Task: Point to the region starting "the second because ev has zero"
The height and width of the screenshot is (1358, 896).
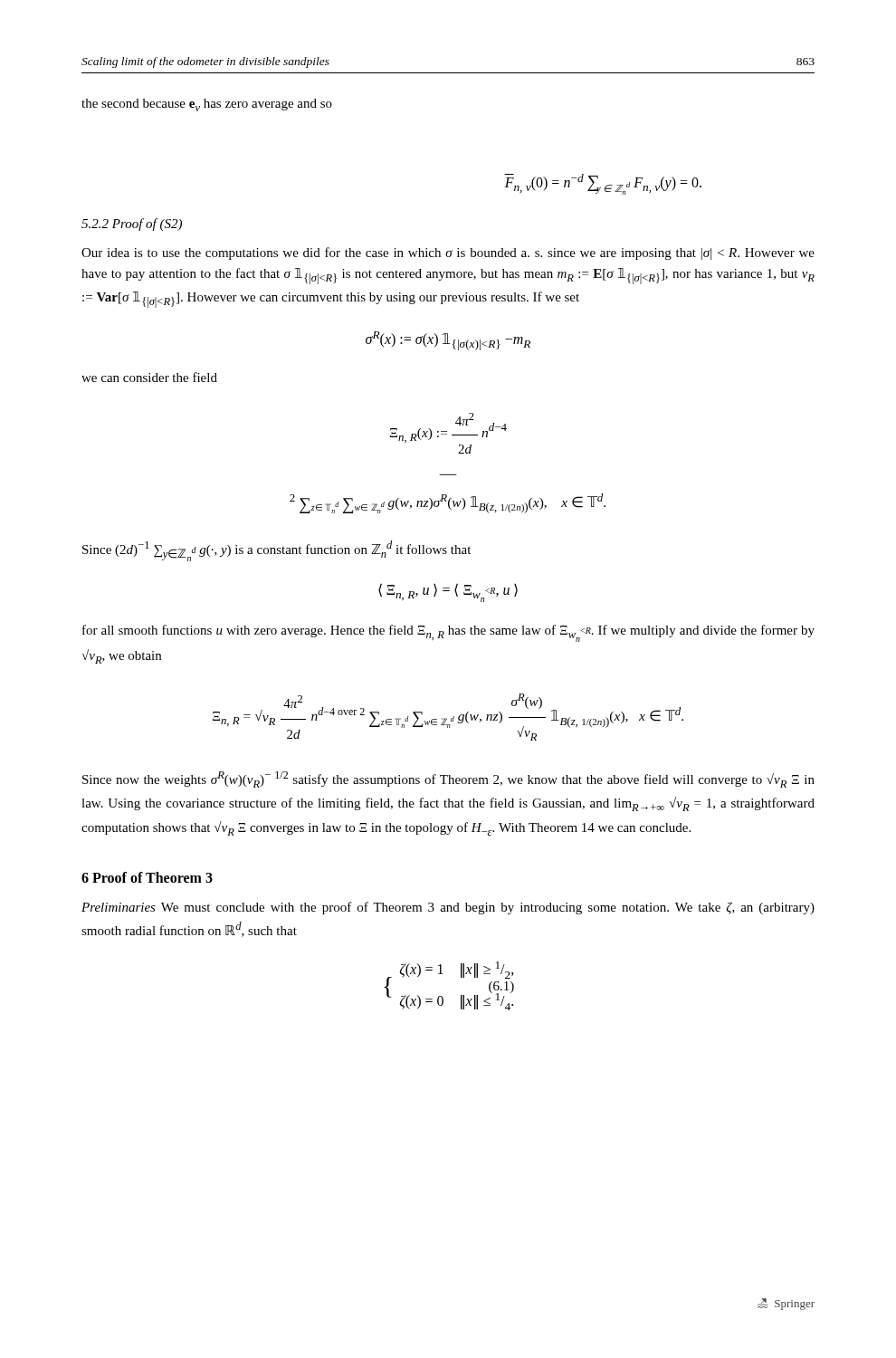Action: [x=207, y=105]
